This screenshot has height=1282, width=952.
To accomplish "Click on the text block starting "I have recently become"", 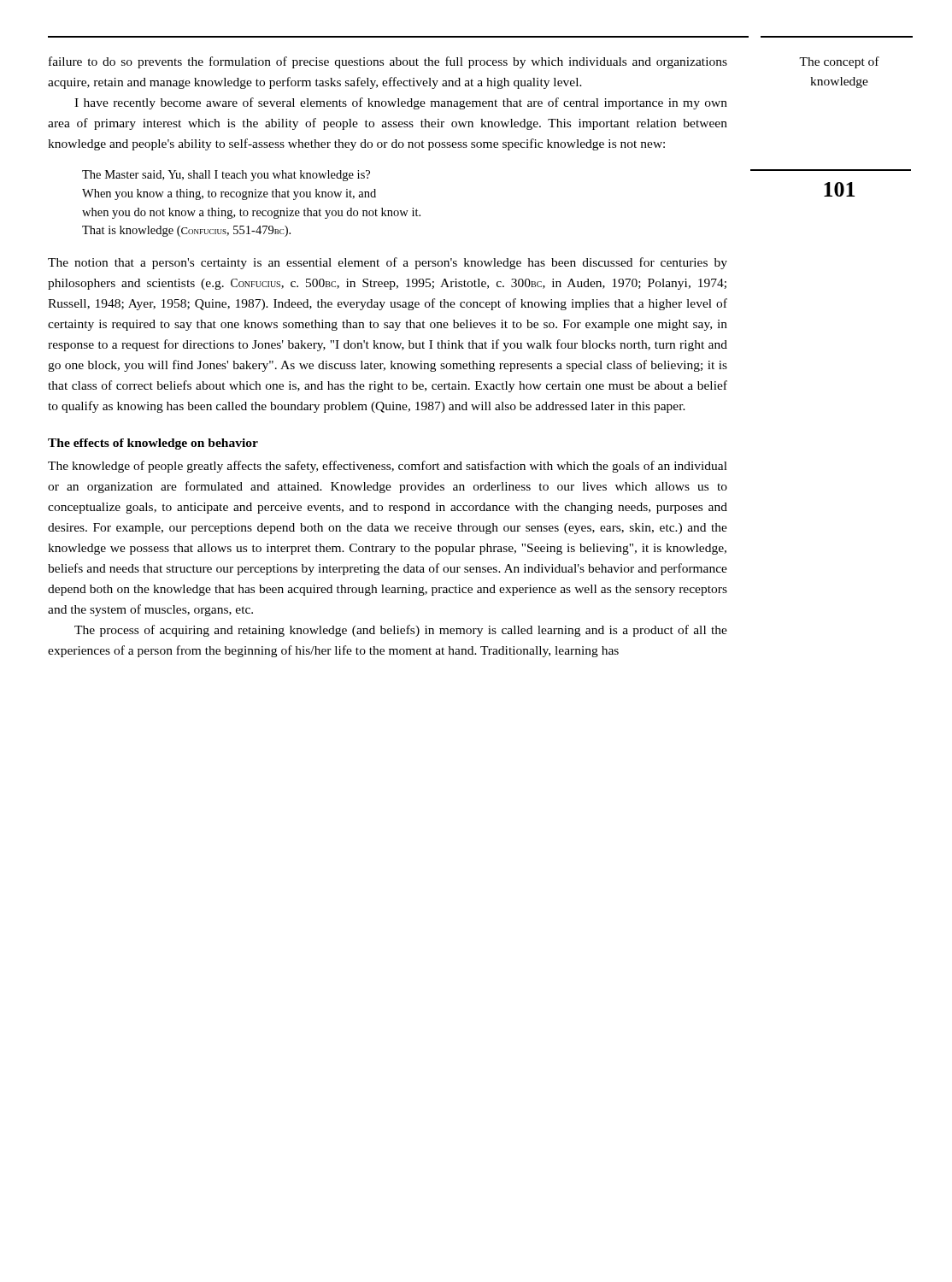I will [388, 123].
